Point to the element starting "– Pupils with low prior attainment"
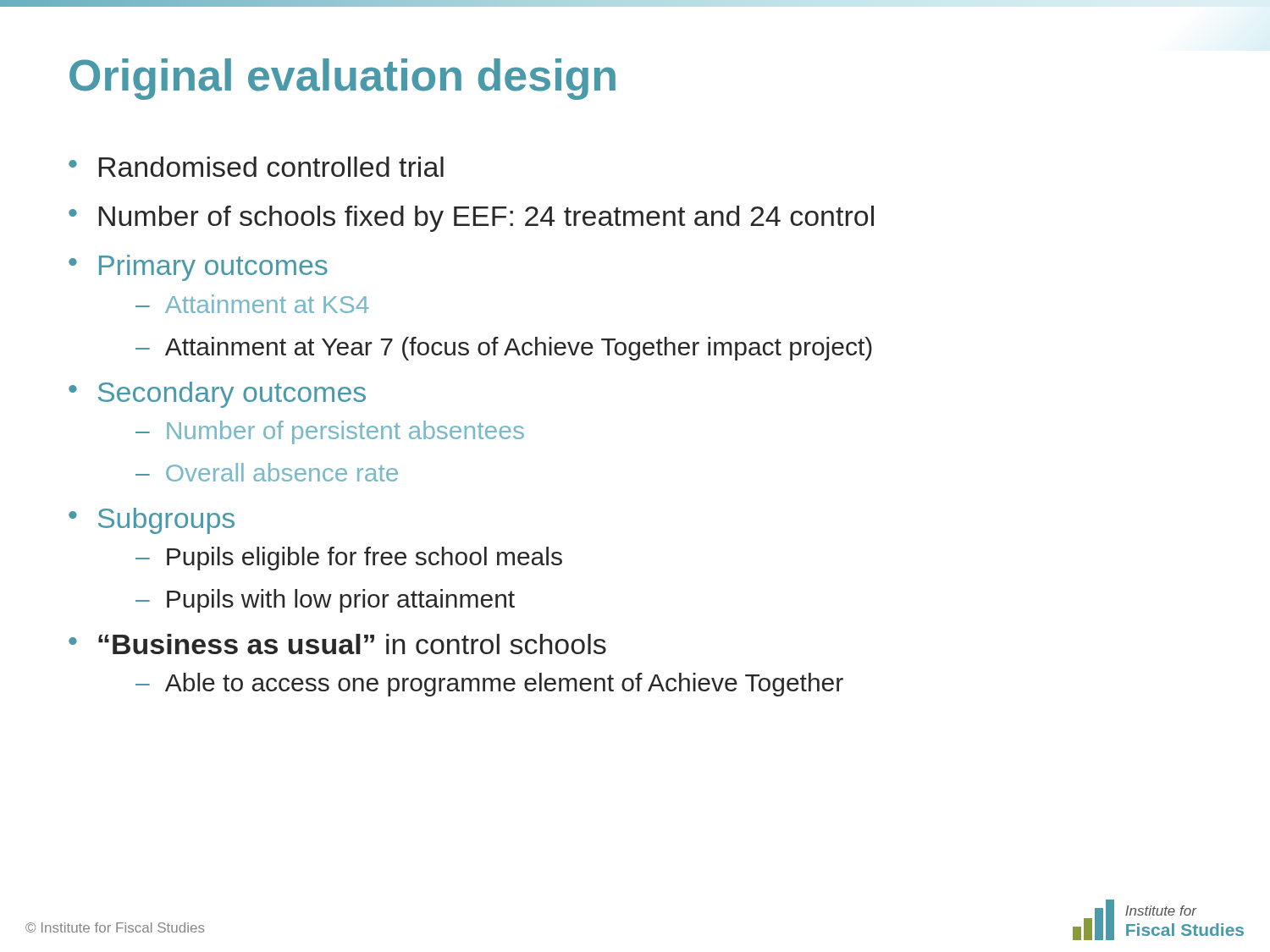This screenshot has width=1270, height=952. pos(325,600)
